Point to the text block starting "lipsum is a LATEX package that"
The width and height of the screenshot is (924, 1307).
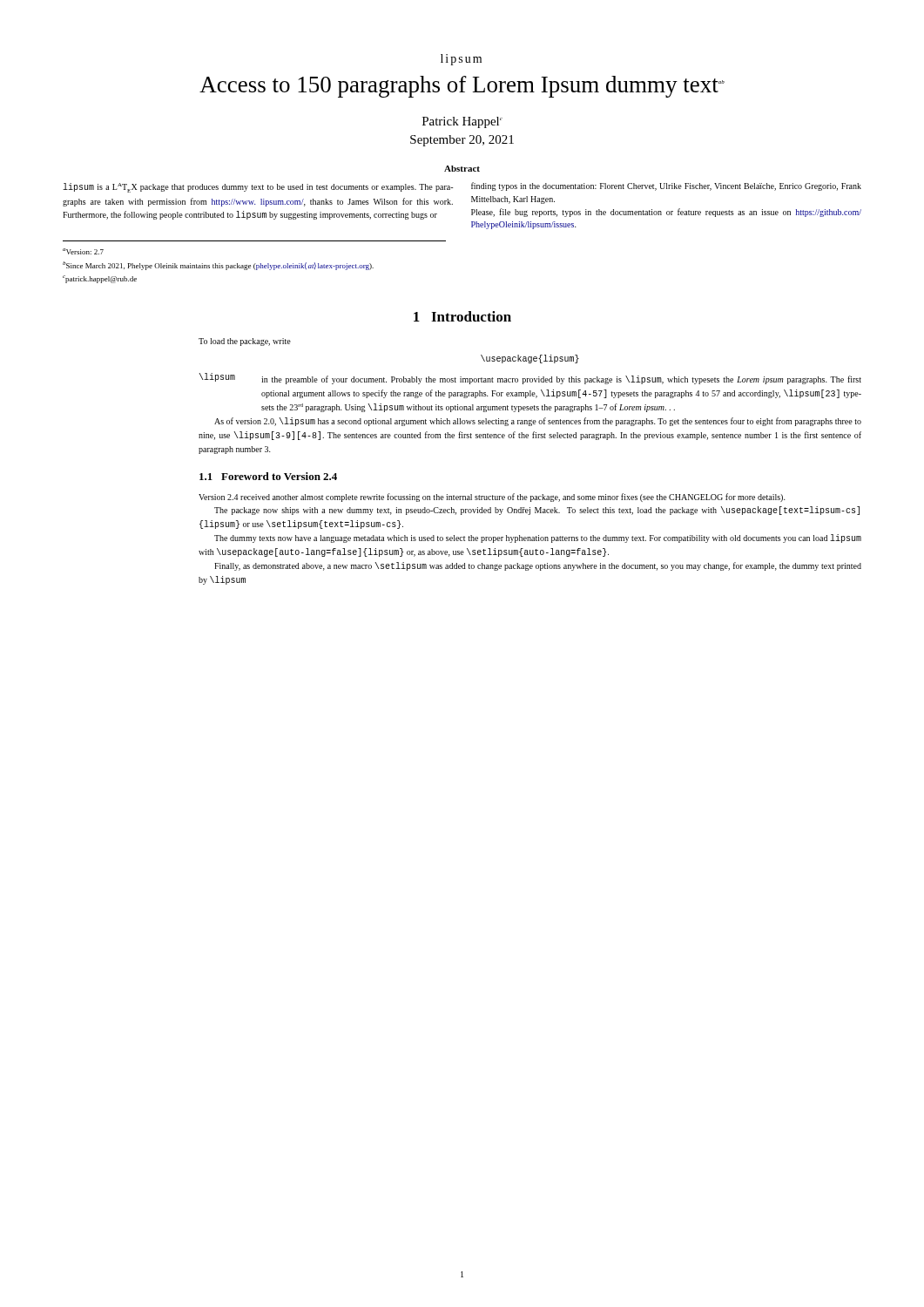click(x=462, y=206)
